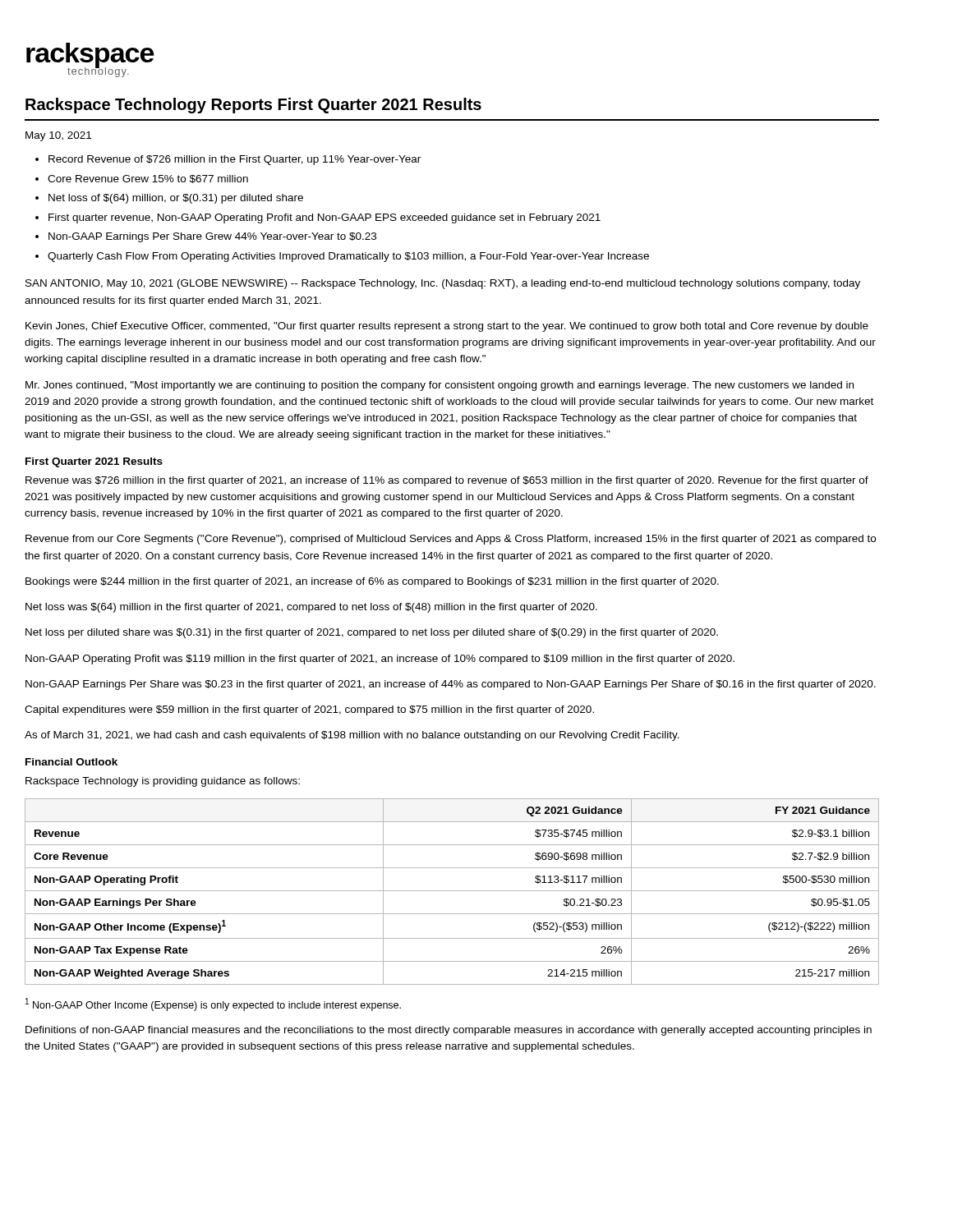Screen dimensions: 1232x953
Task: Find the text starting "Rackspace Technology is providing guidance as"
Action: click(x=163, y=780)
